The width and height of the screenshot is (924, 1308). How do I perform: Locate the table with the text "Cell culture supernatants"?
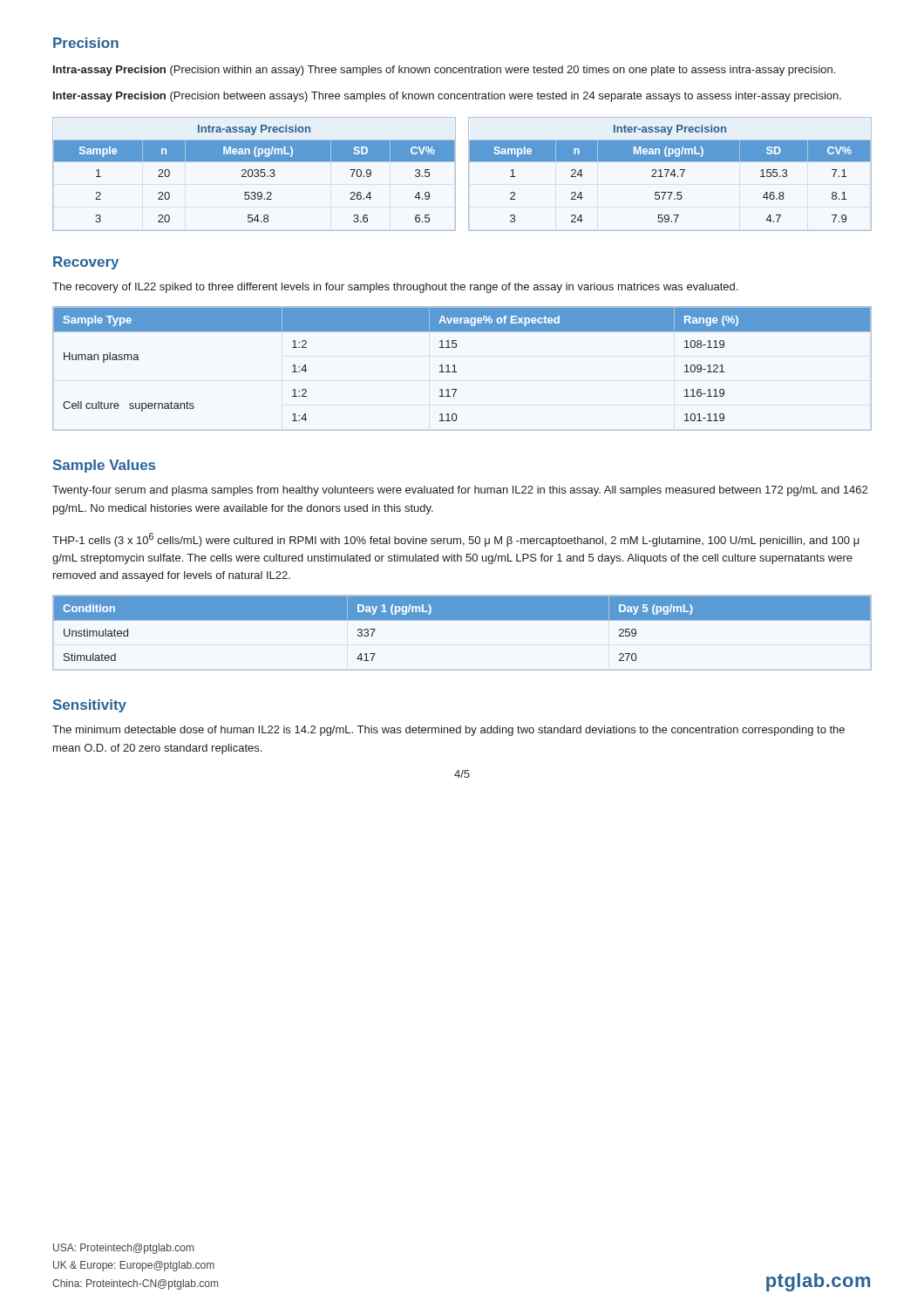[462, 369]
